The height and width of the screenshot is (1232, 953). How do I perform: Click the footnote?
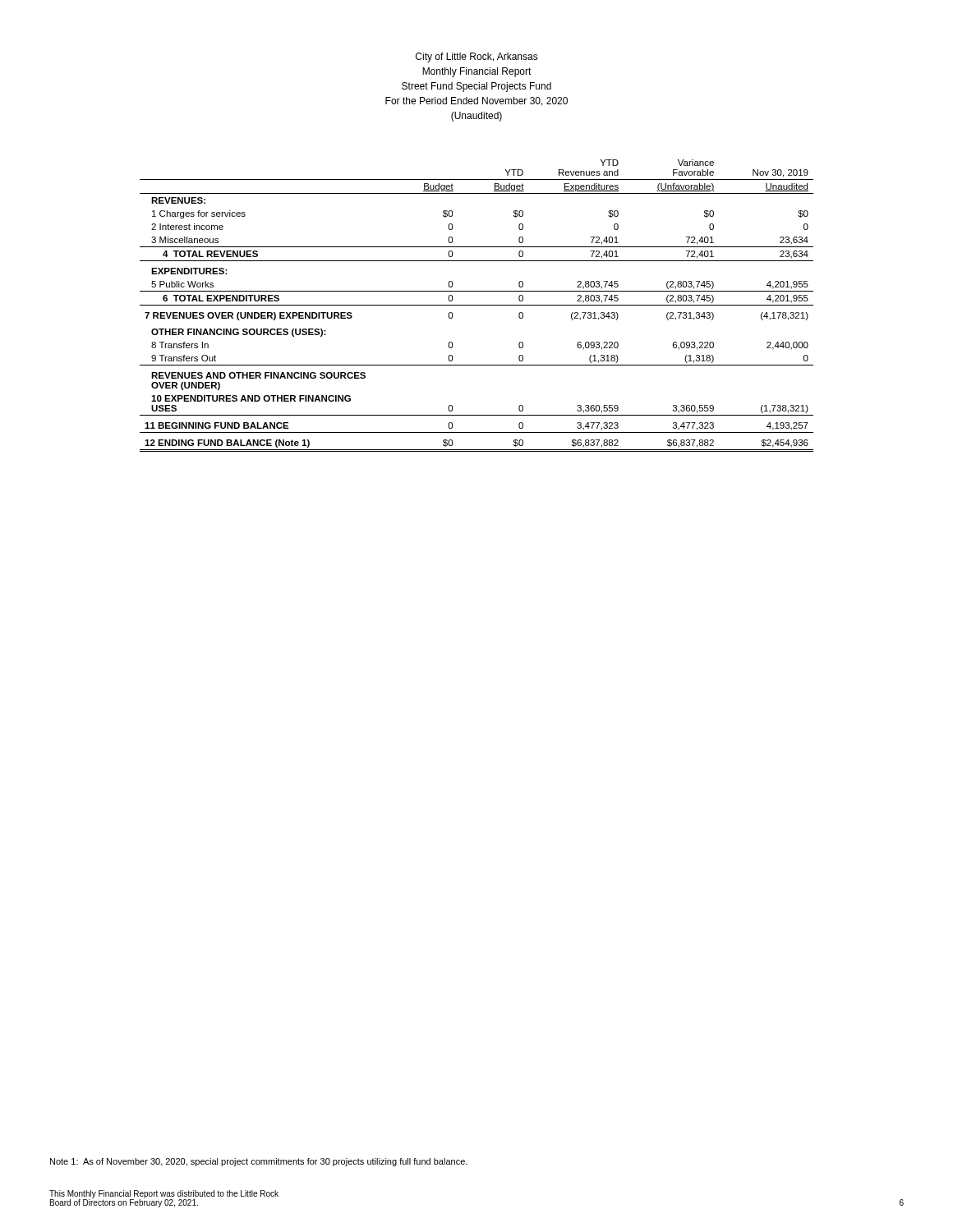[259, 1161]
